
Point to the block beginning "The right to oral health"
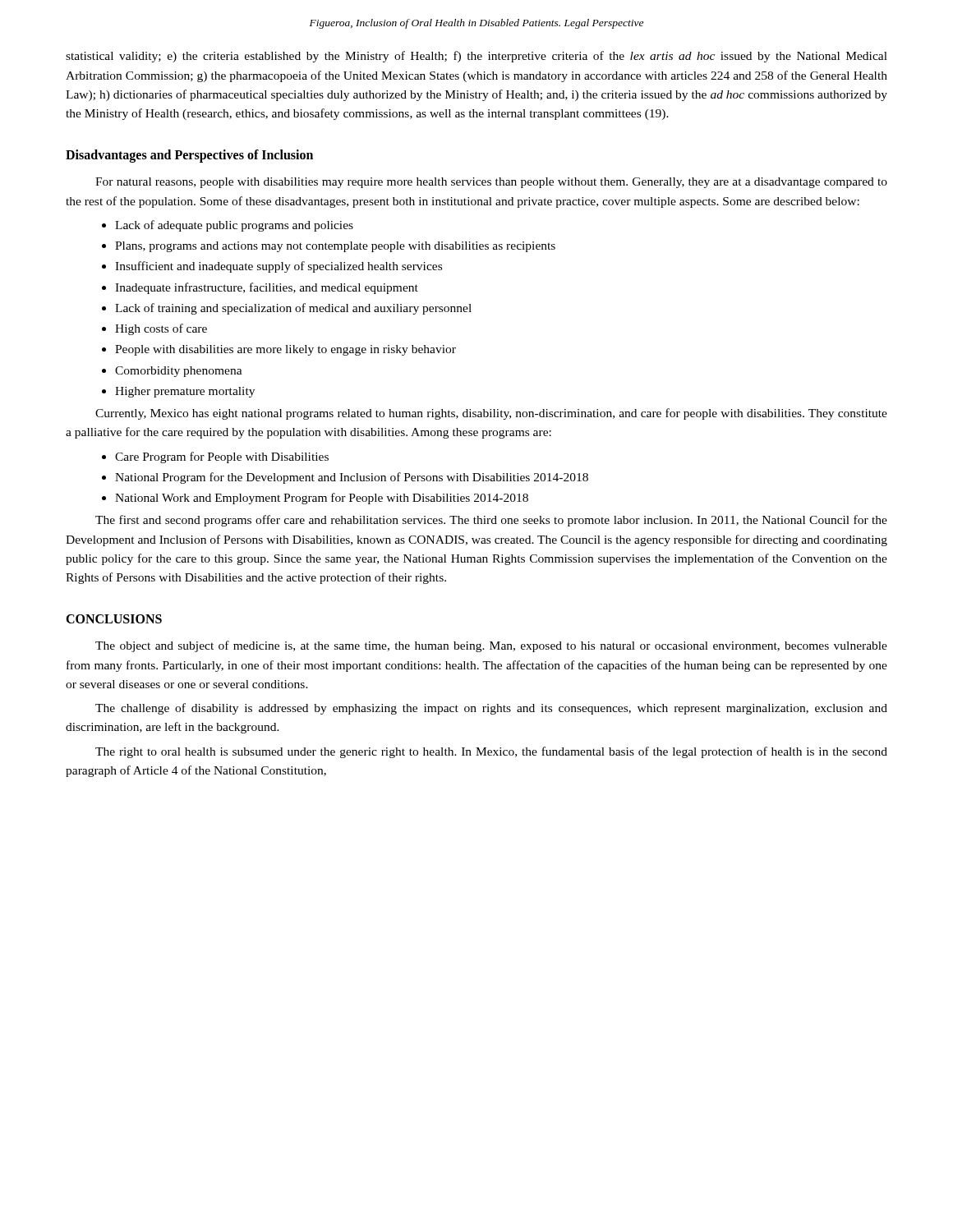(476, 760)
